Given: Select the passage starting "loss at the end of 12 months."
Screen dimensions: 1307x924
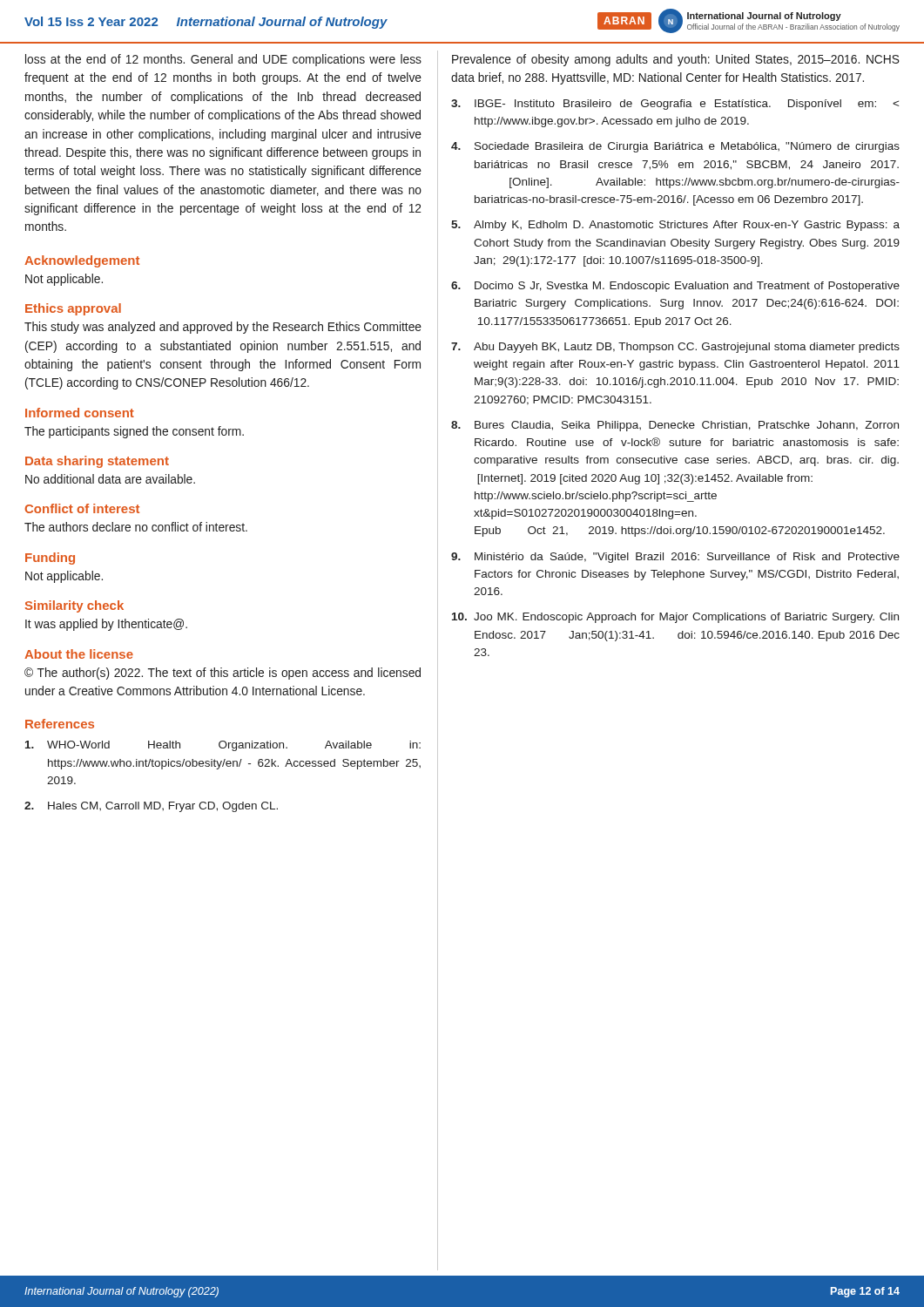Looking at the screenshot, I should 223,144.
